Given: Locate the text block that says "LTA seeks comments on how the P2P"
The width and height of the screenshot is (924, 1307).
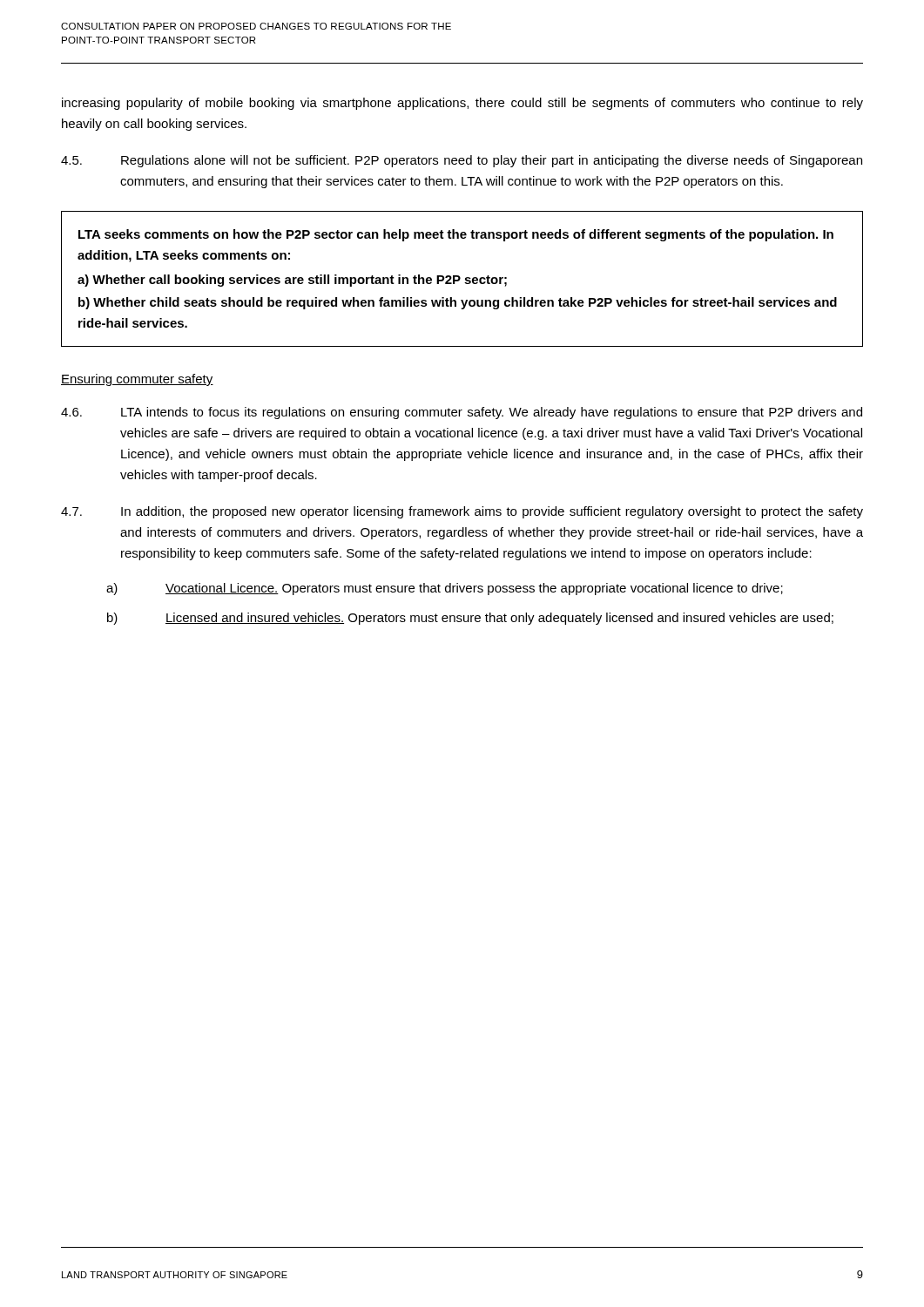Looking at the screenshot, I should (x=462, y=279).
